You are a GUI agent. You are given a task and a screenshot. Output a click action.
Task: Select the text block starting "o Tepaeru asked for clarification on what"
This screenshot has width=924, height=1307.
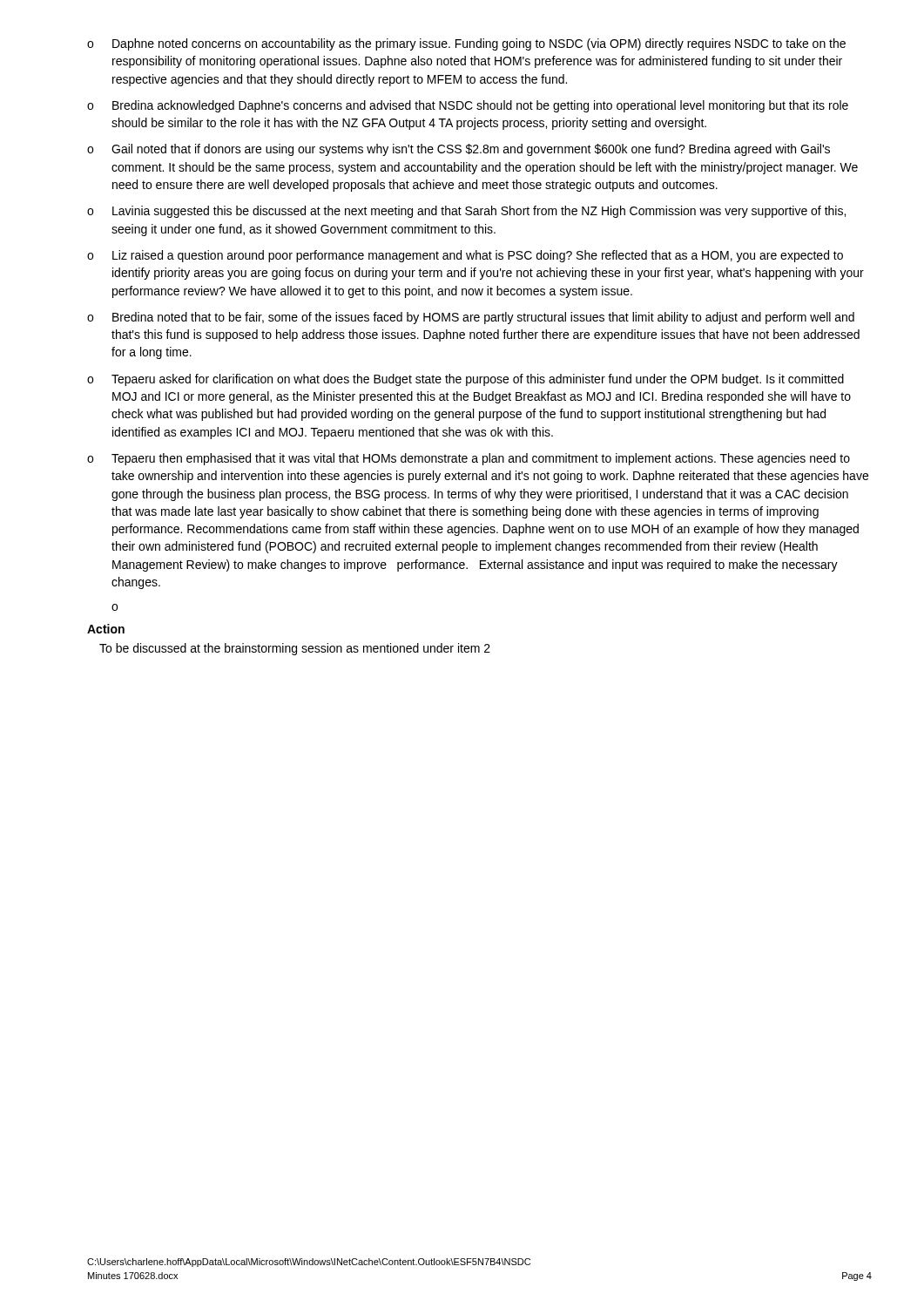[x=479, y=405]
